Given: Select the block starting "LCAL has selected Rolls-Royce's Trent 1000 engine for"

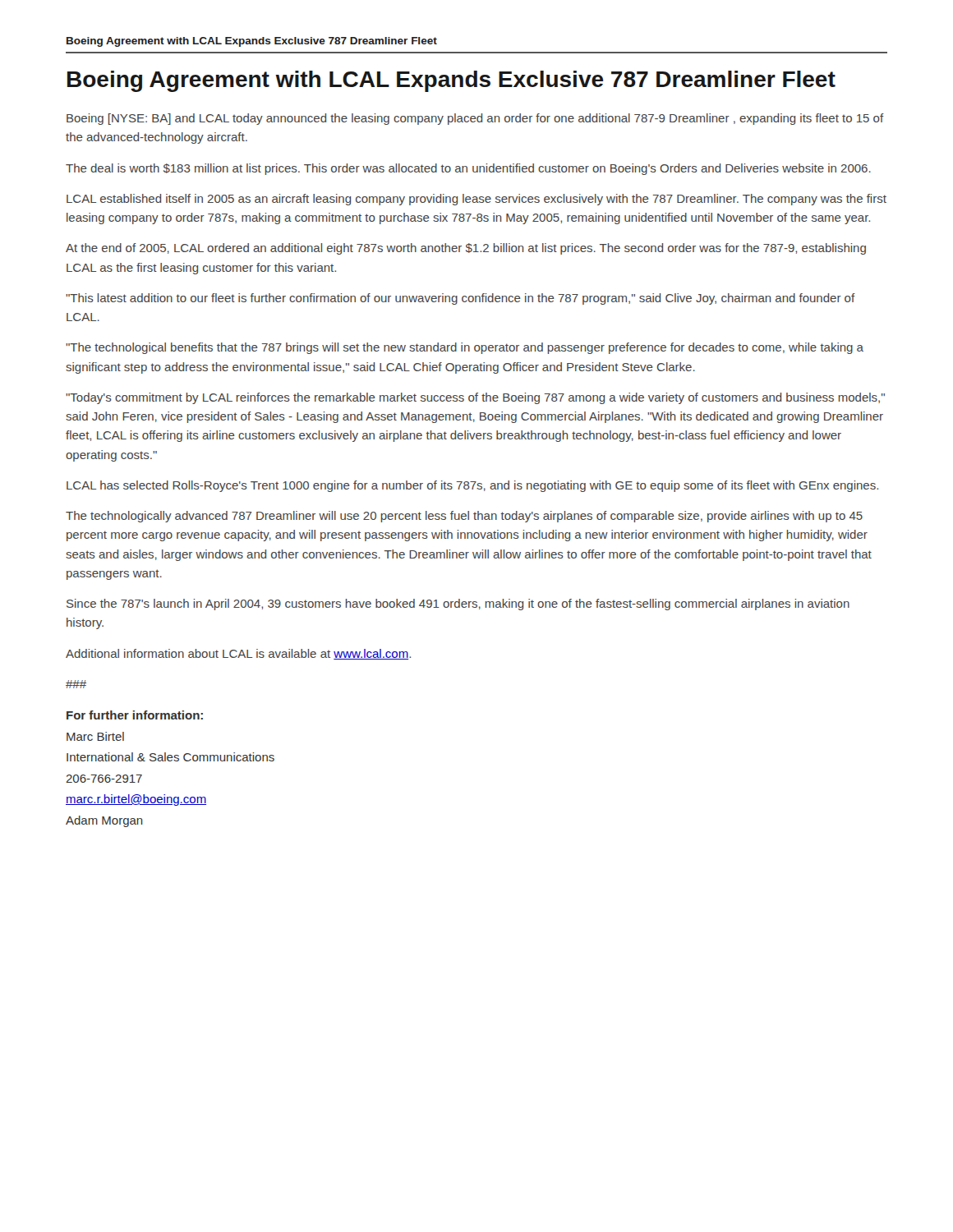Looking at the screenshot, I should click(x=473, y=485).
